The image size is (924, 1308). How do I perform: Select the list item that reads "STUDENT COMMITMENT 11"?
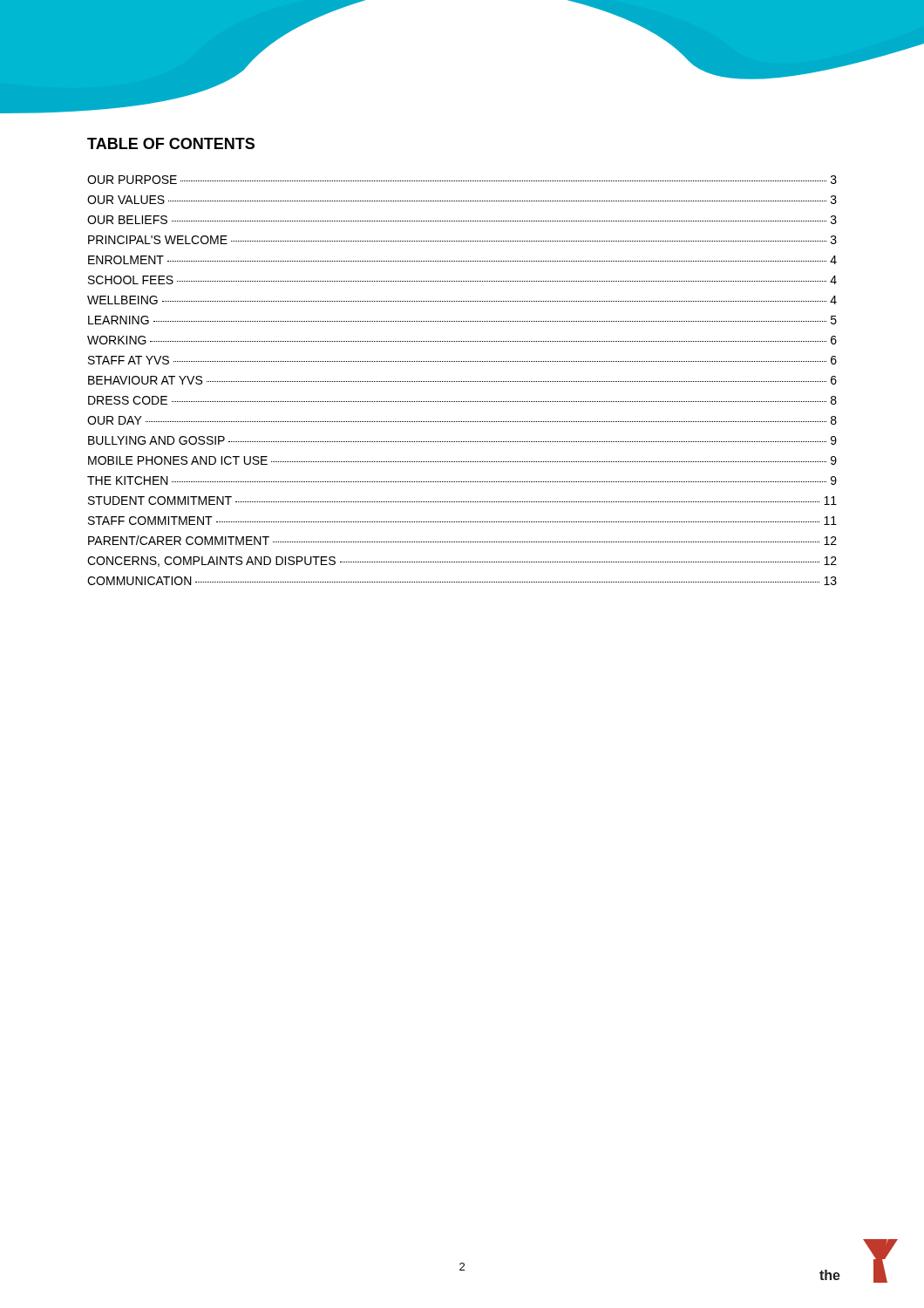coord(462,501)
